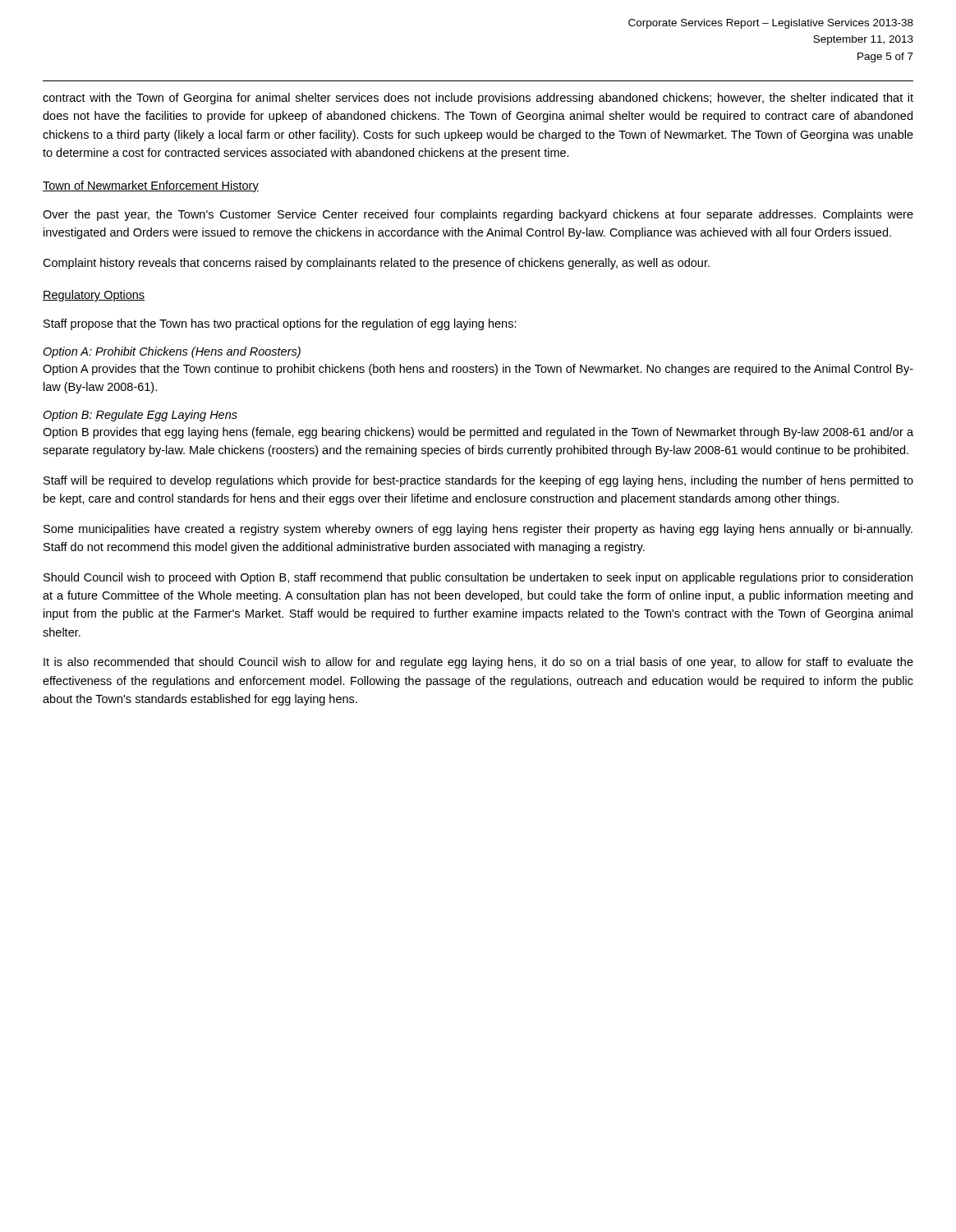Select the text starting "Regulatory Options"
The width and height of the screenshot is (956, 1232).
tap(94, 295)
